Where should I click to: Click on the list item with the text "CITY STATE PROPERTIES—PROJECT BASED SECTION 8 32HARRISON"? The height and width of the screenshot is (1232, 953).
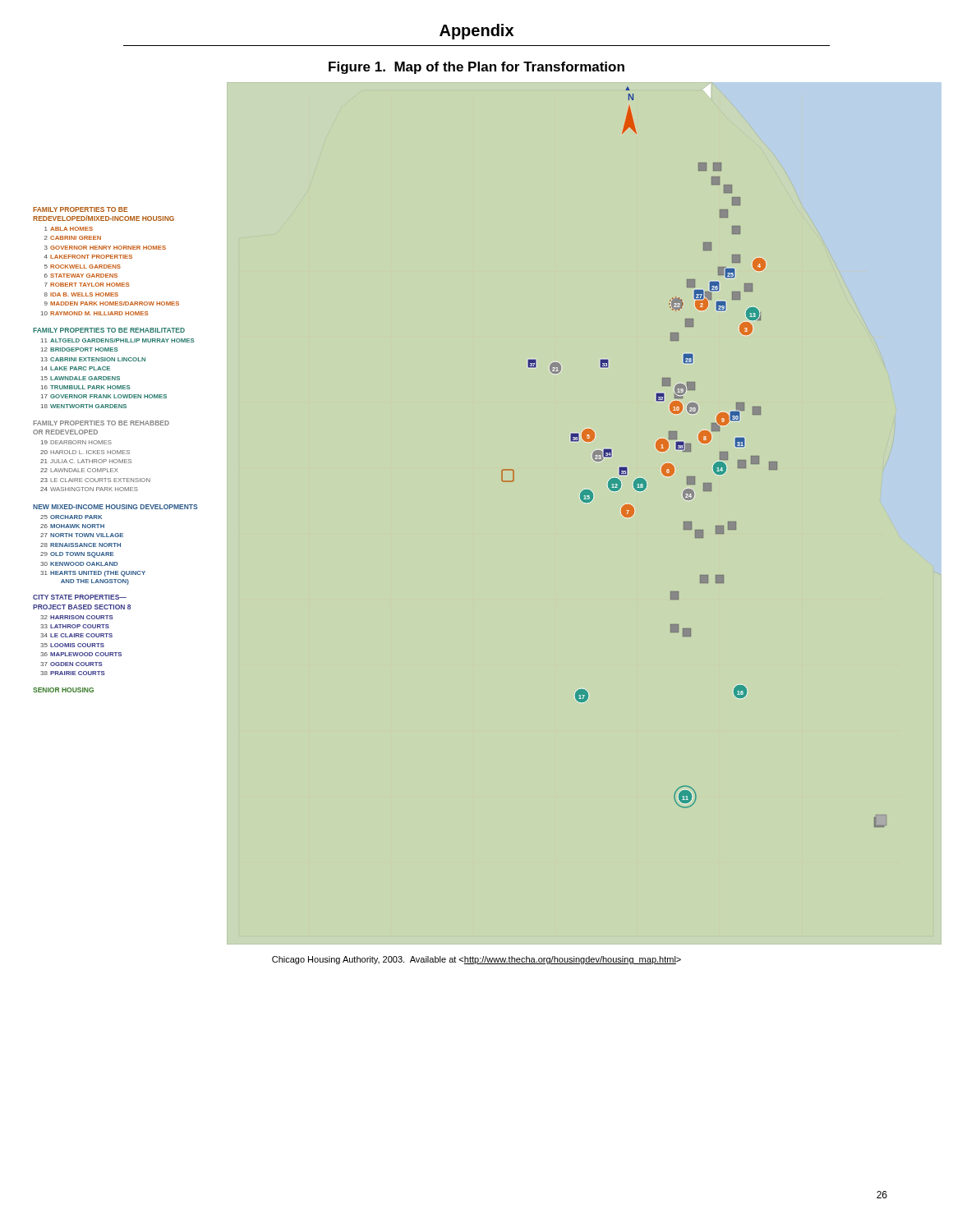point(80,597)
